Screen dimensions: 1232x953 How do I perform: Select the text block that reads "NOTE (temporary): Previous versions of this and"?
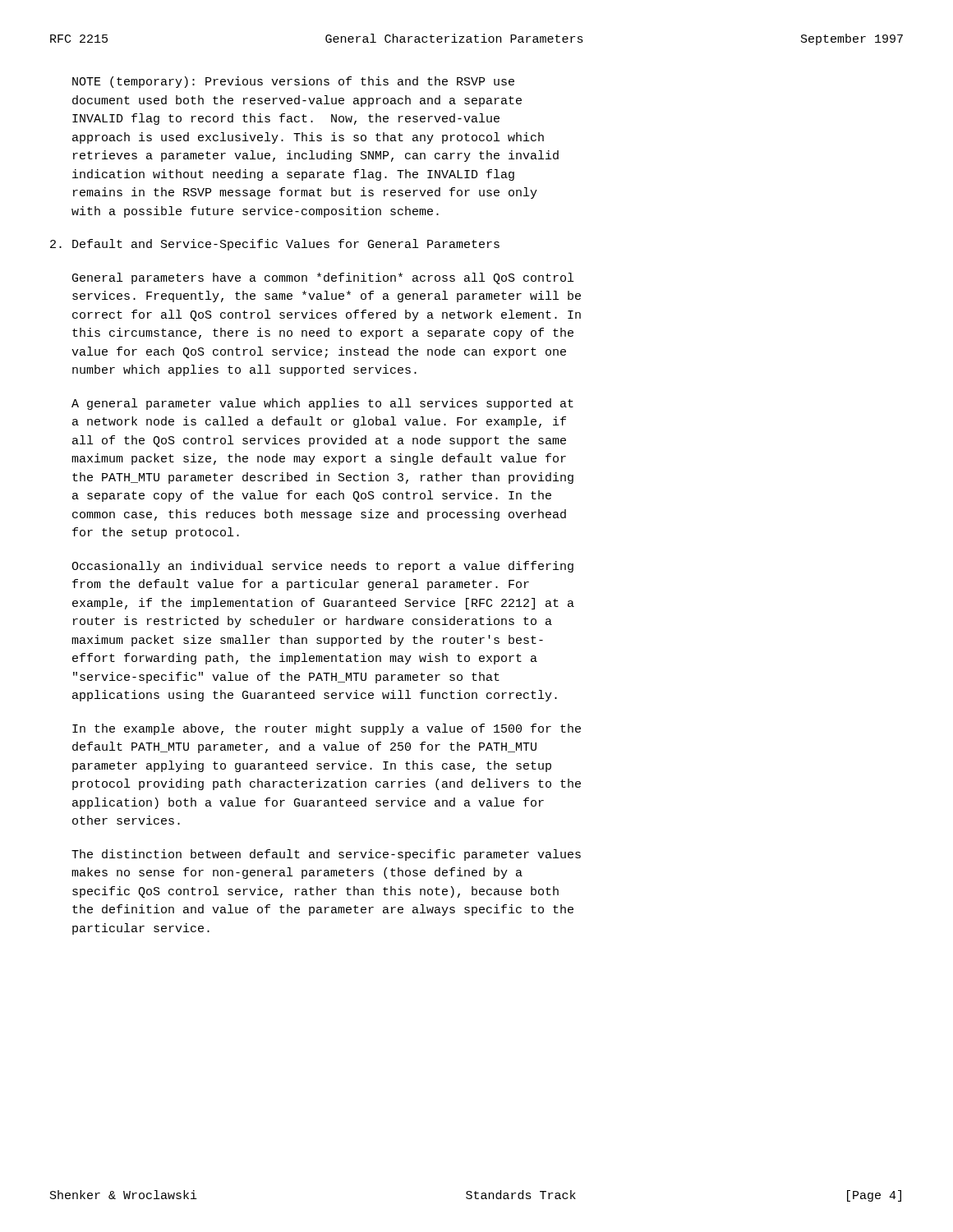pyautogui.click(x=304, y=147)
